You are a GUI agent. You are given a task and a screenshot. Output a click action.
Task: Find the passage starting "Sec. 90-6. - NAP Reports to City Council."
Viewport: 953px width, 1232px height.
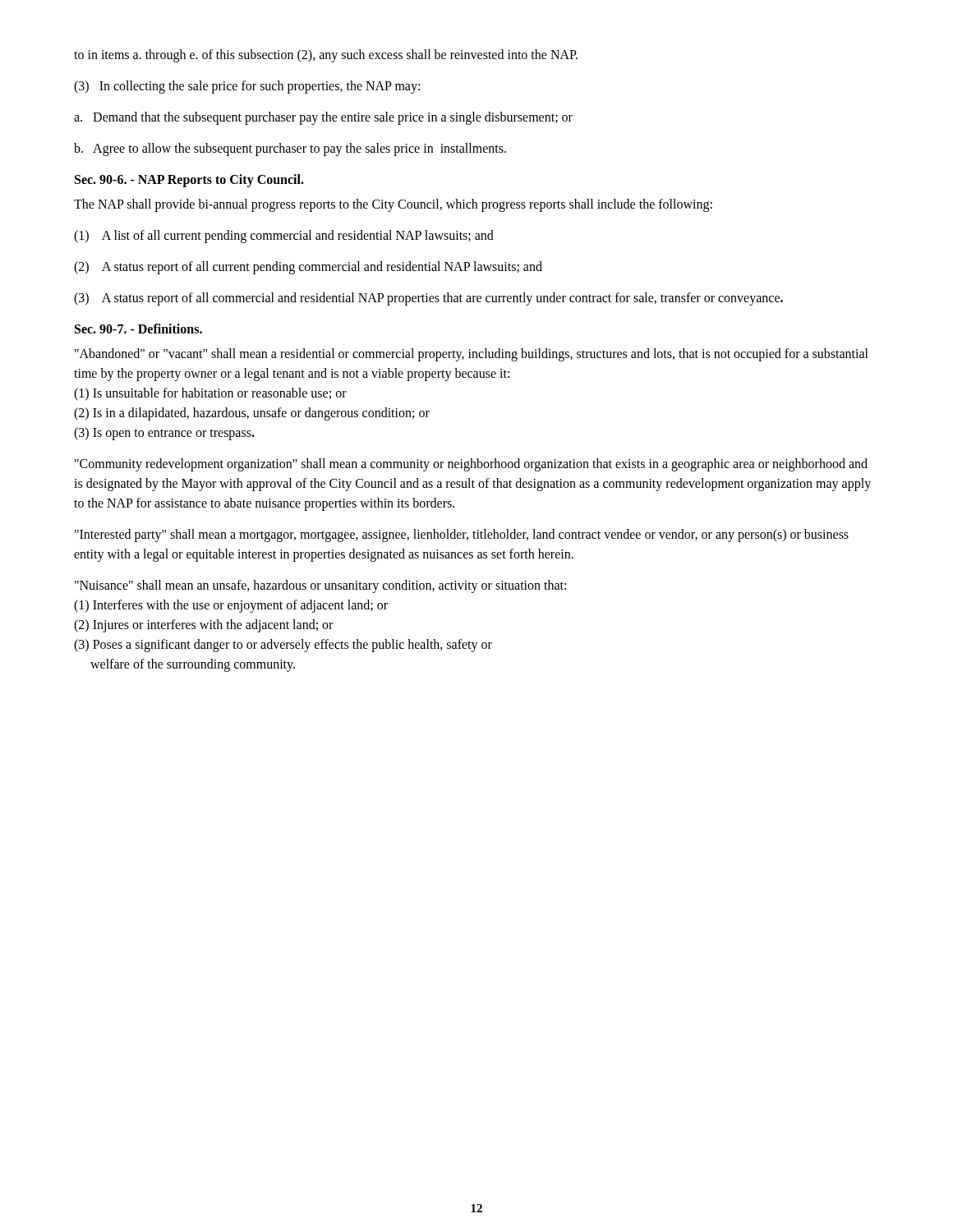pyautogui.click(x=189, y=179)
